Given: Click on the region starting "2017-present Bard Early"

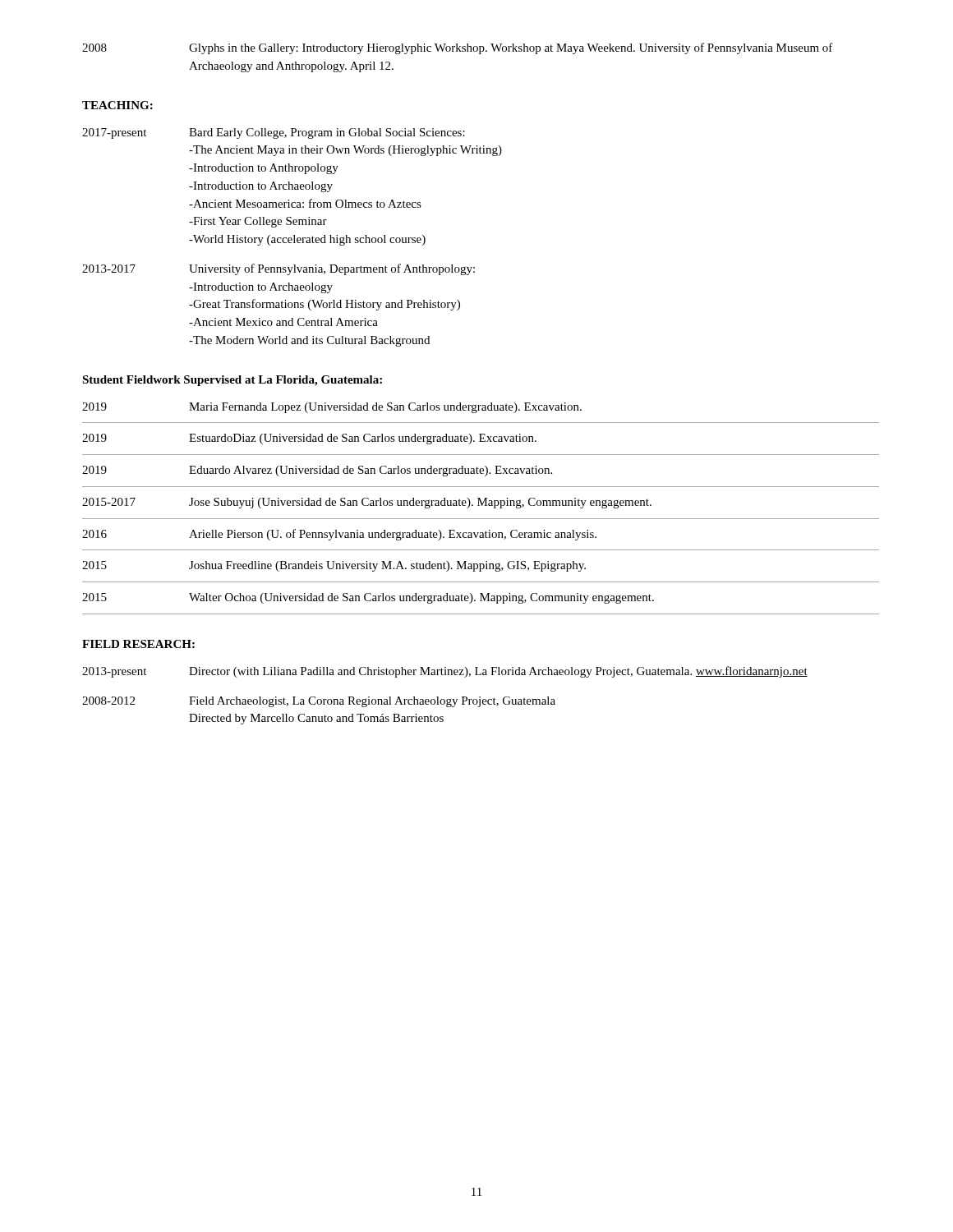Looking at the screenshot, I should pyautogui.click(x=274, y=133).
